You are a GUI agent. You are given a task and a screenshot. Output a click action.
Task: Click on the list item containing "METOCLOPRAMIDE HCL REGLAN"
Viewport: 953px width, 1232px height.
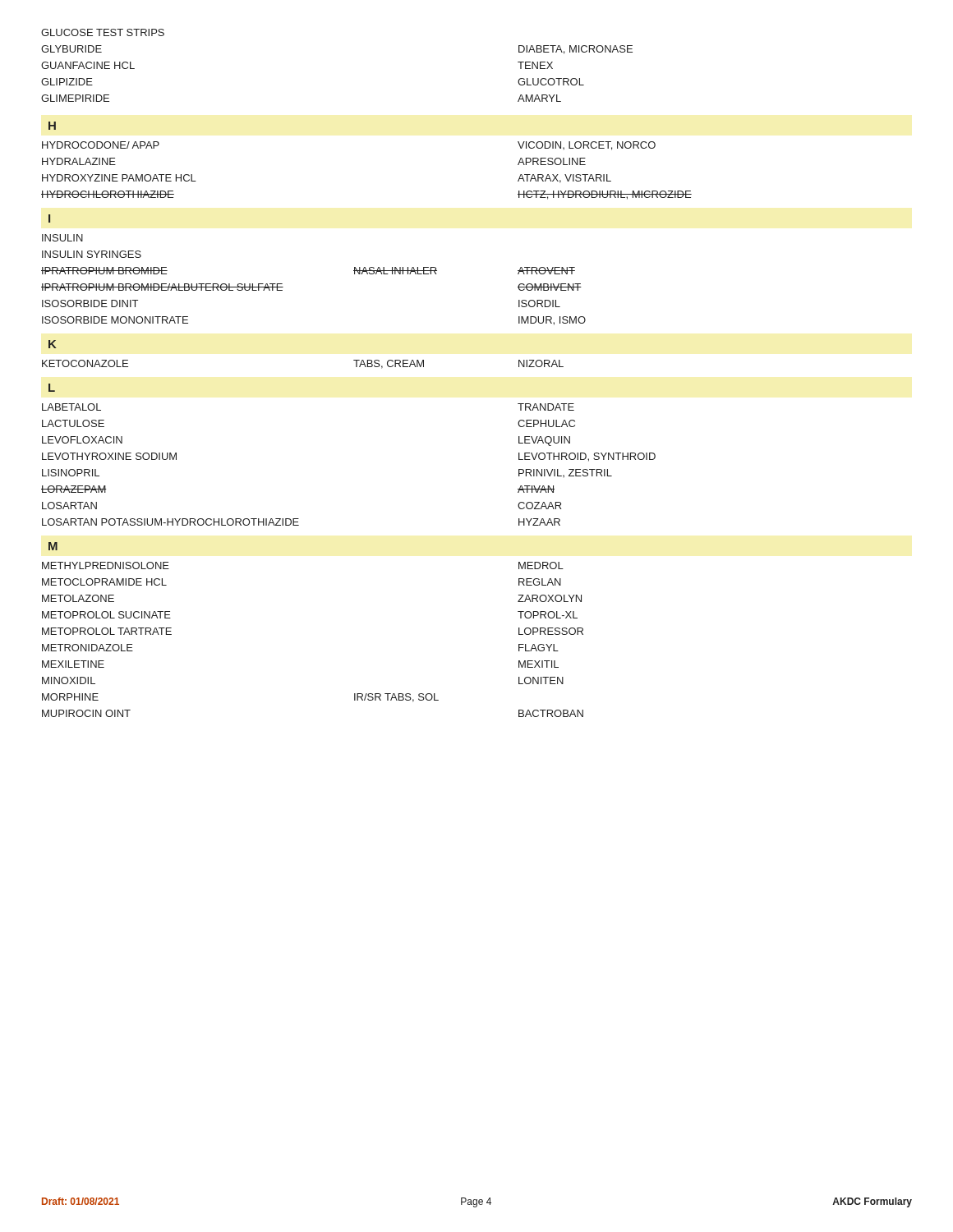point(105,582)
